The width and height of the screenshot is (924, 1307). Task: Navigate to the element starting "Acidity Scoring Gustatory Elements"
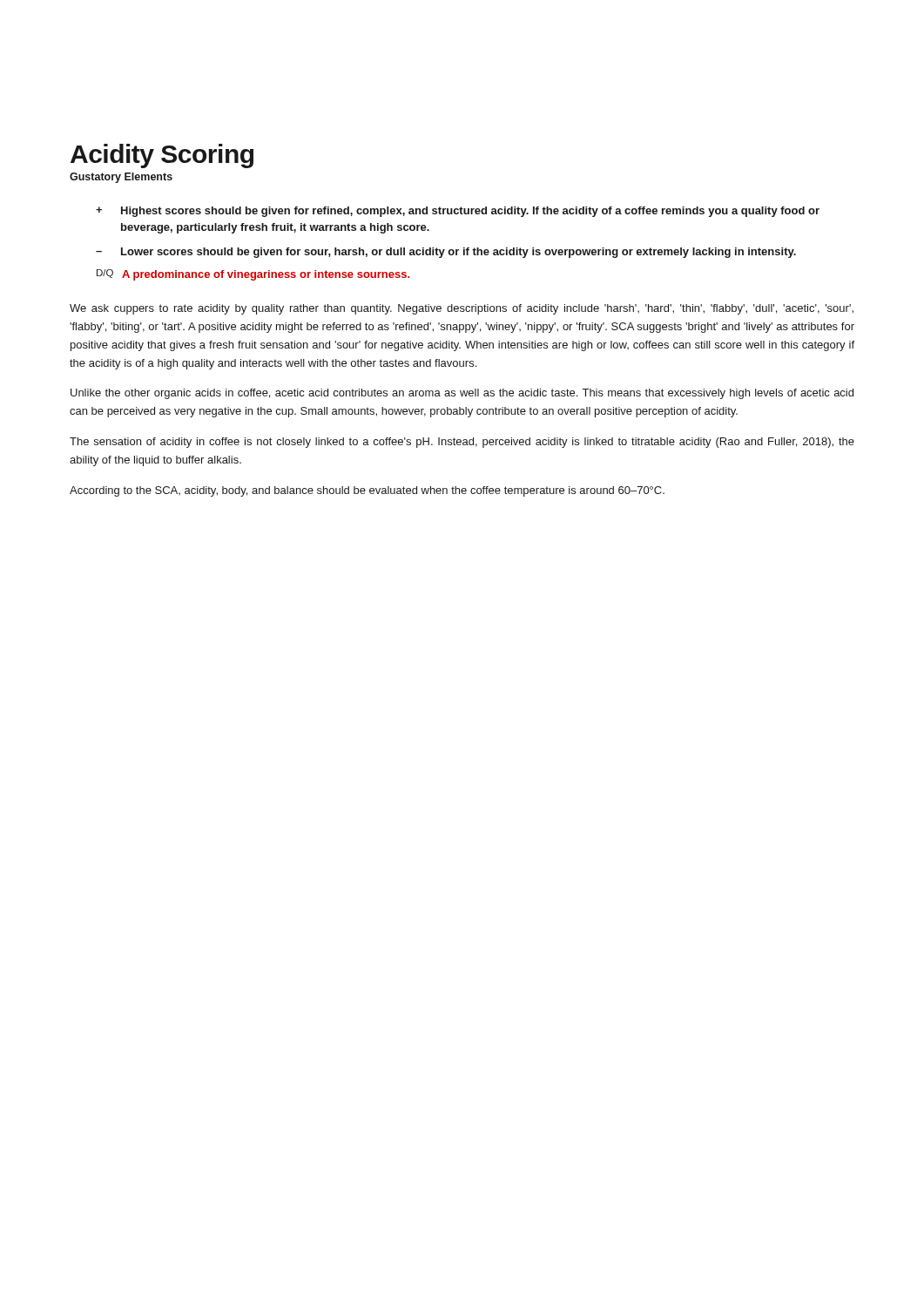point(162,156)
